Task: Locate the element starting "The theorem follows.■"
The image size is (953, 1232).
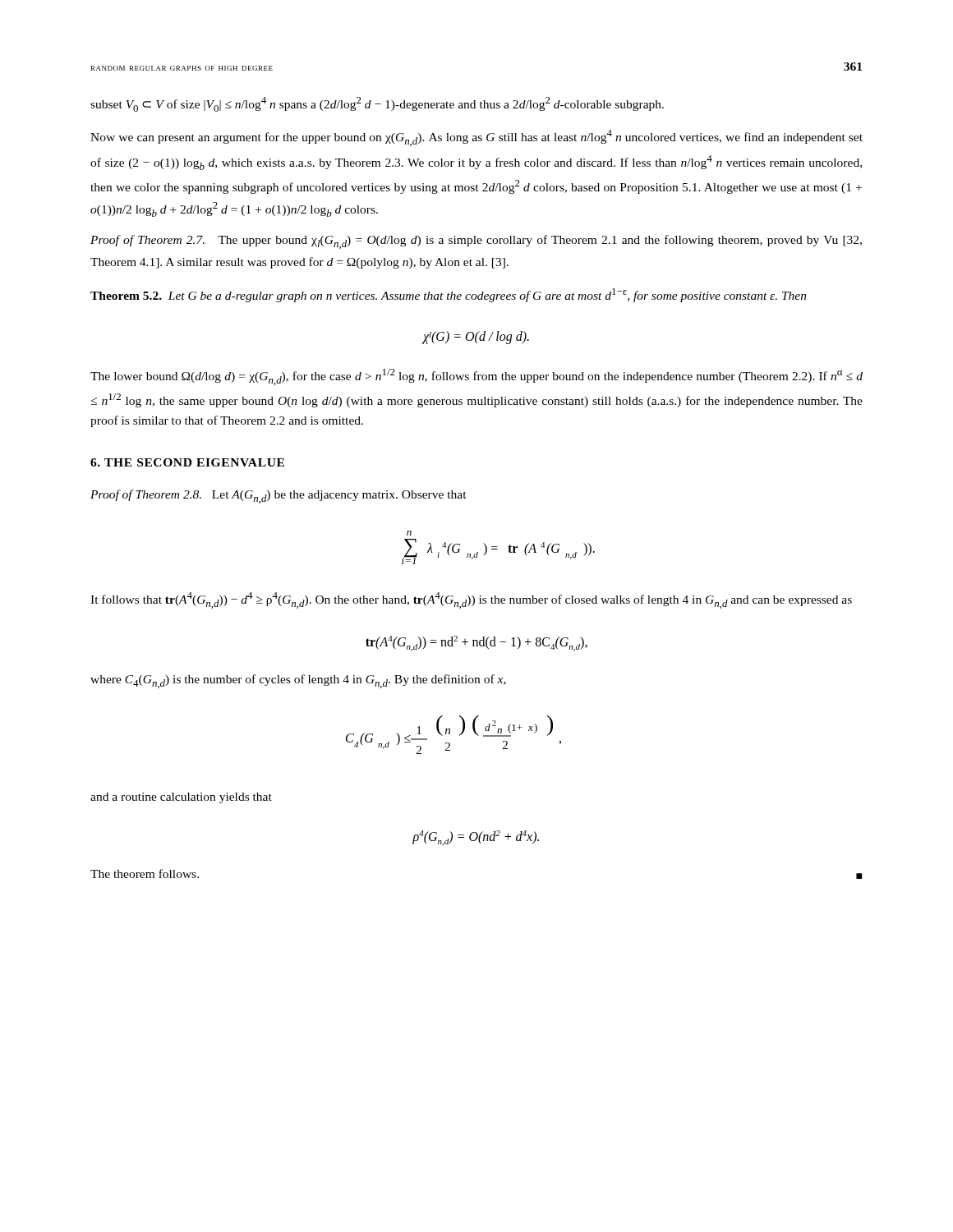Action: tap(140, 873)
